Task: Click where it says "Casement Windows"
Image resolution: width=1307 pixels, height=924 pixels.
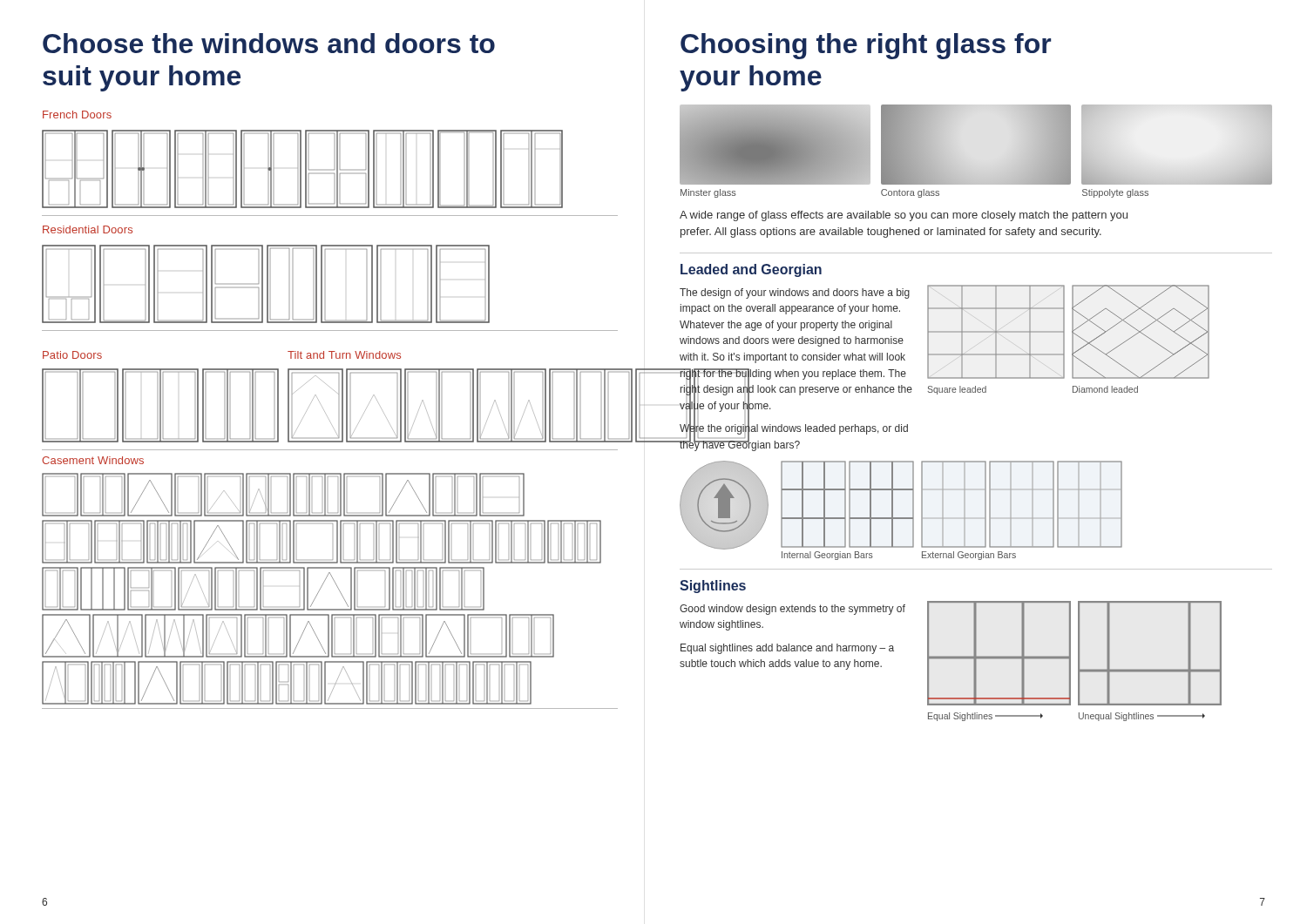Action: (x=330, y=458)
